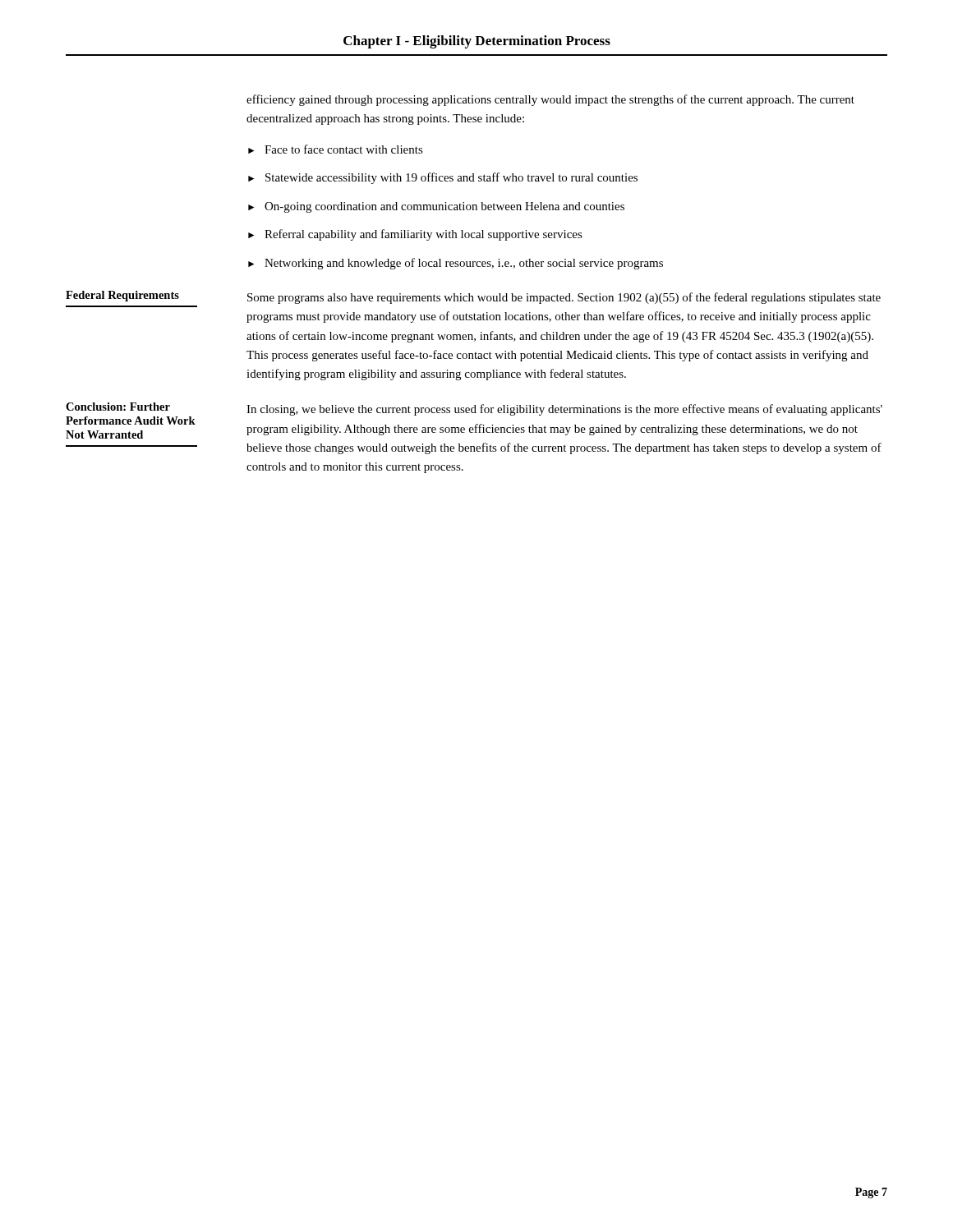Locate the text starting "Federal Requirements"

(131, 298)
